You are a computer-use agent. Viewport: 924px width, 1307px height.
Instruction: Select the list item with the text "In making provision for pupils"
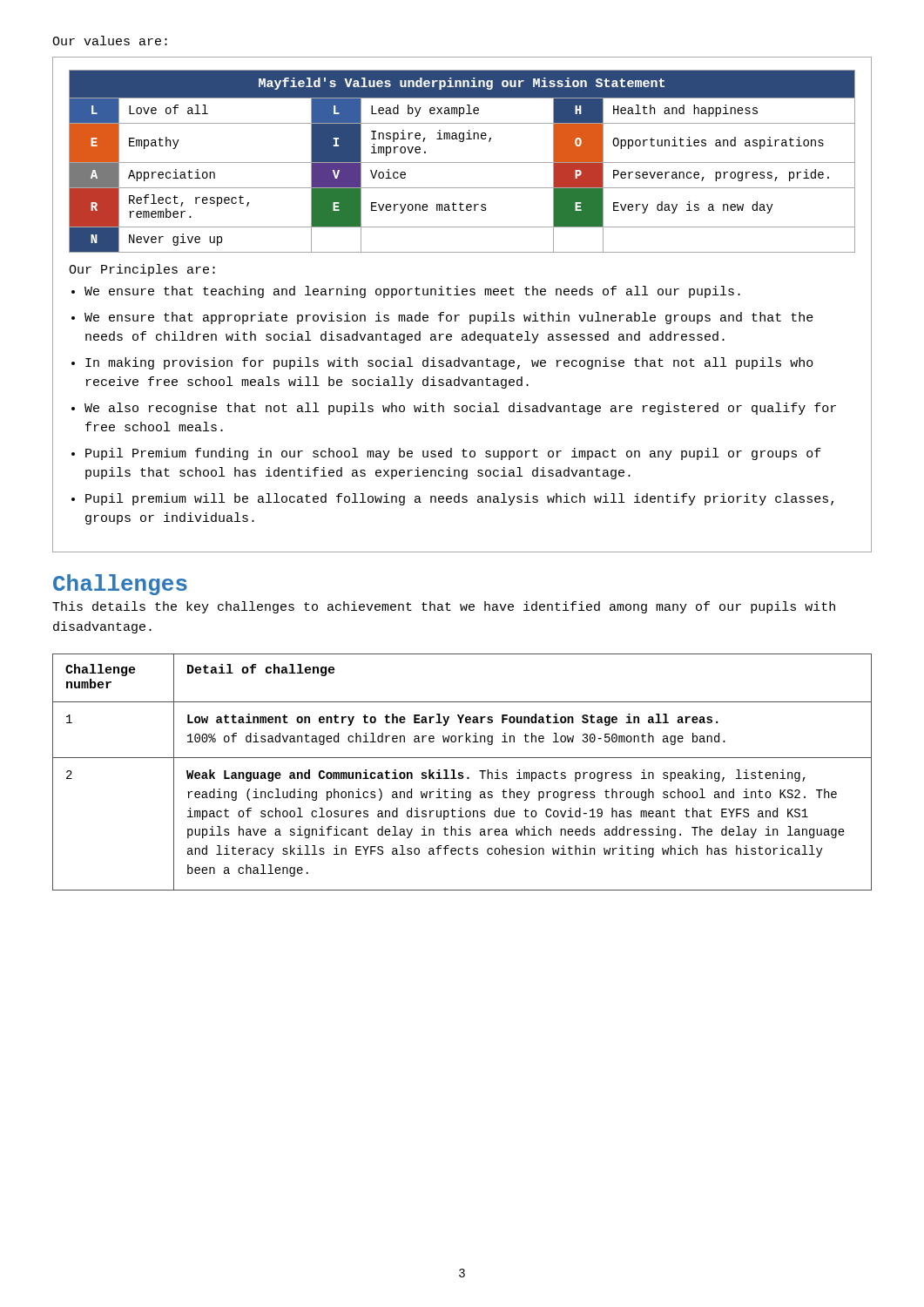point(449,373)
